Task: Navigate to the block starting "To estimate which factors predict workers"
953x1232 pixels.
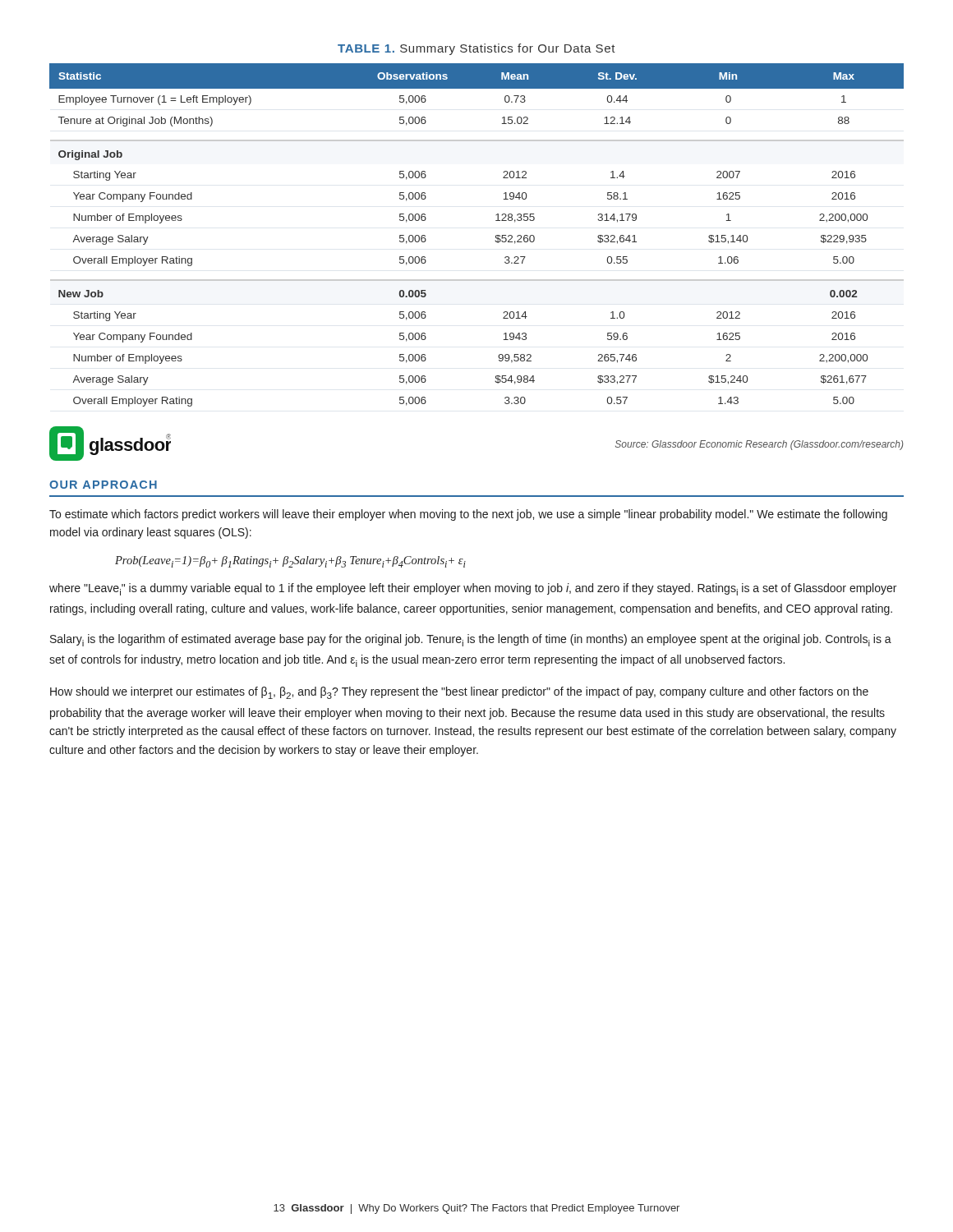Action: click(468, 523)
